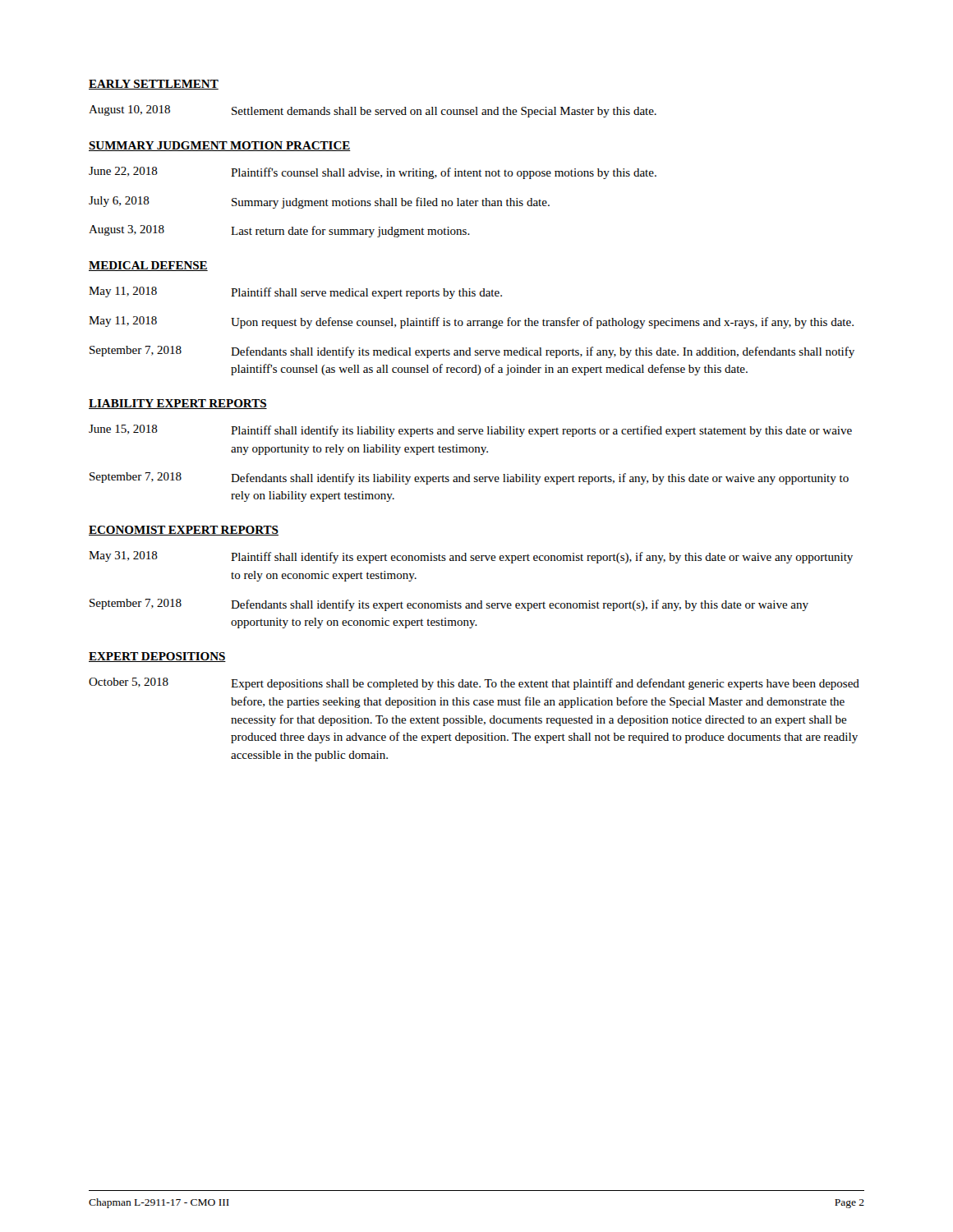Point to the text starting "October 5, 2018 Expert"
The image size is (953, 1232).
[x=476, y=720]
